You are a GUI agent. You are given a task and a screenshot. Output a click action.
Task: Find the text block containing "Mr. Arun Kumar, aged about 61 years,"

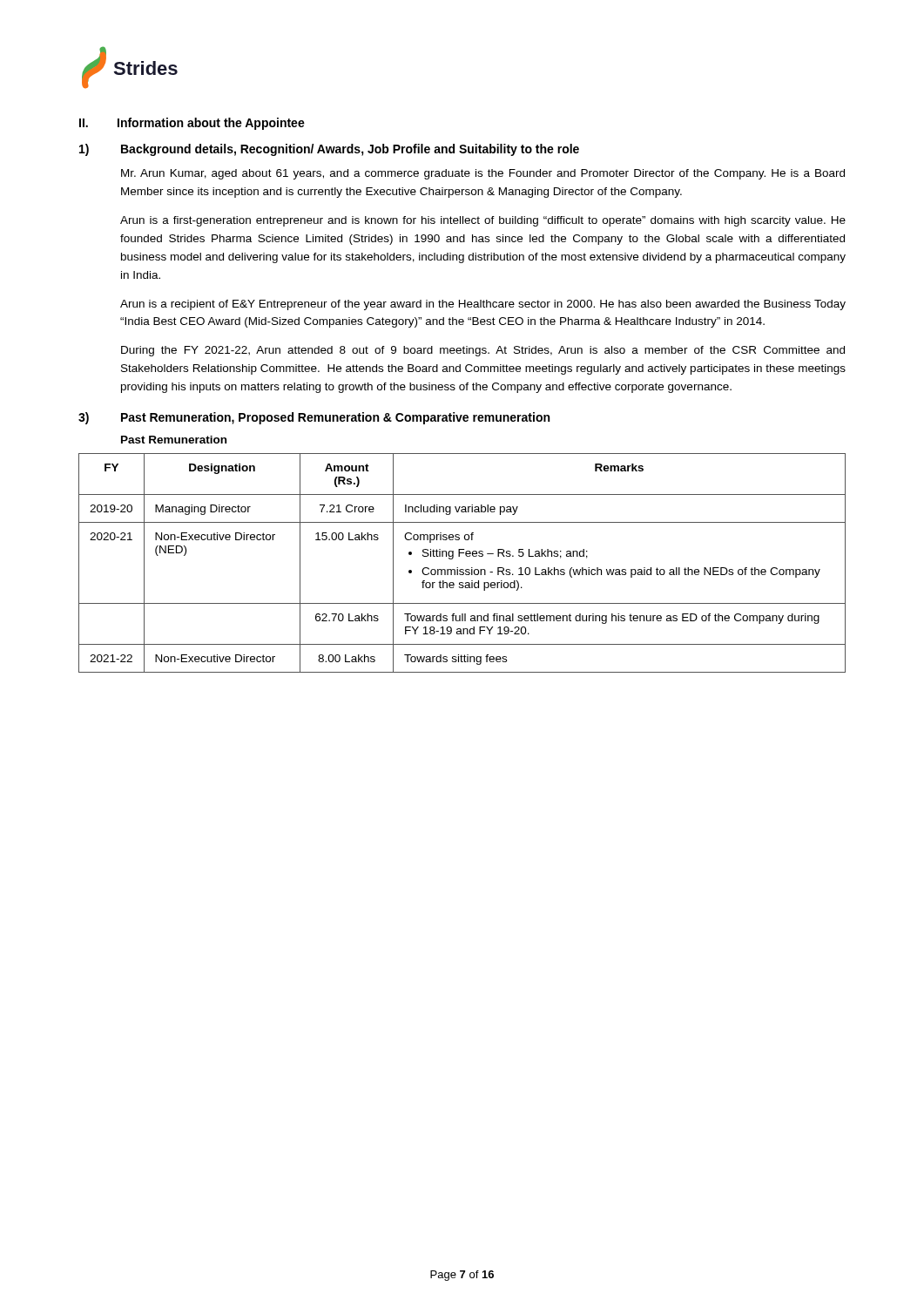483,182
